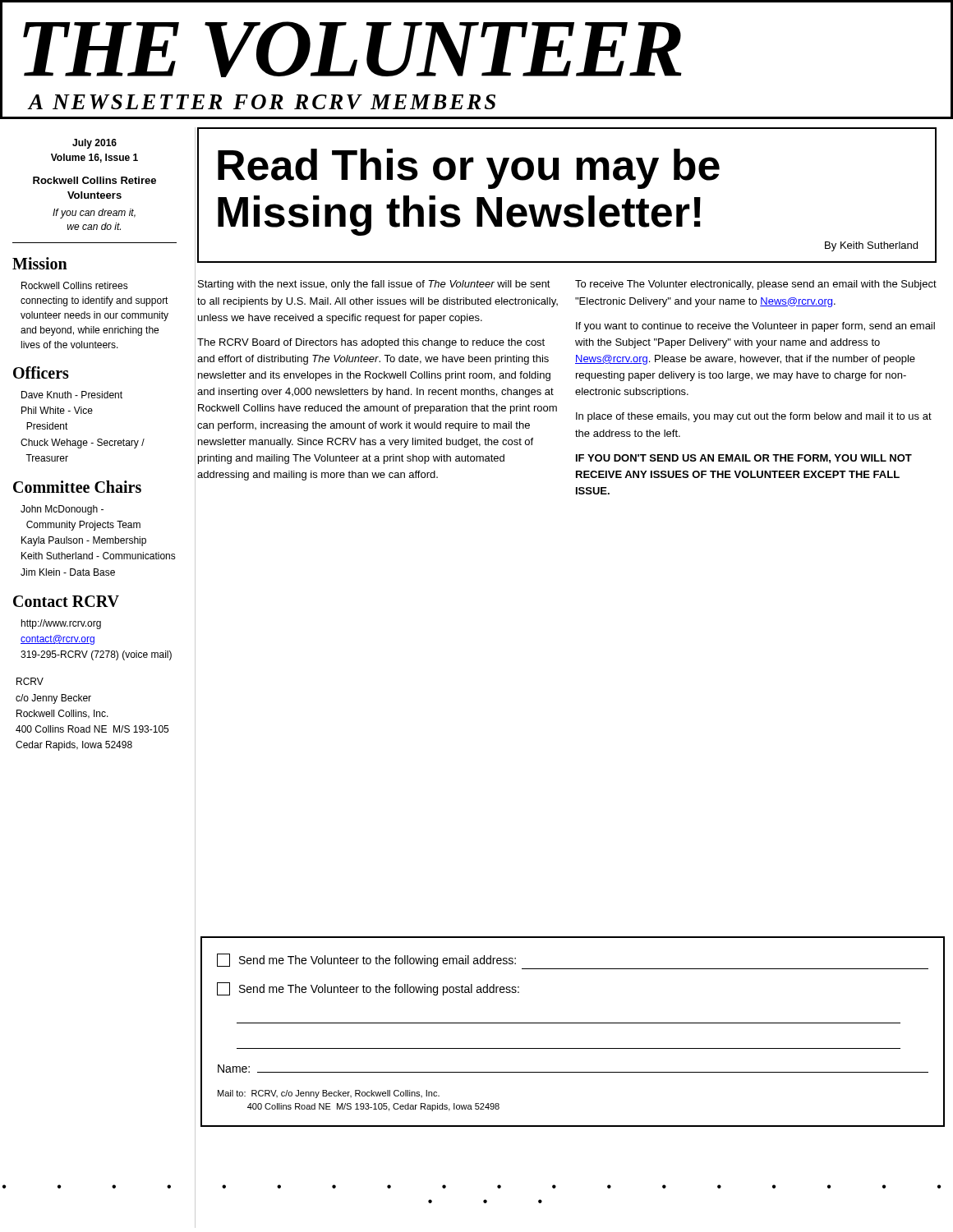Find the text block containing "Rockwell Collins retirees connecting to identify and support"
The image size is (953, 1232).
(95, 315)
